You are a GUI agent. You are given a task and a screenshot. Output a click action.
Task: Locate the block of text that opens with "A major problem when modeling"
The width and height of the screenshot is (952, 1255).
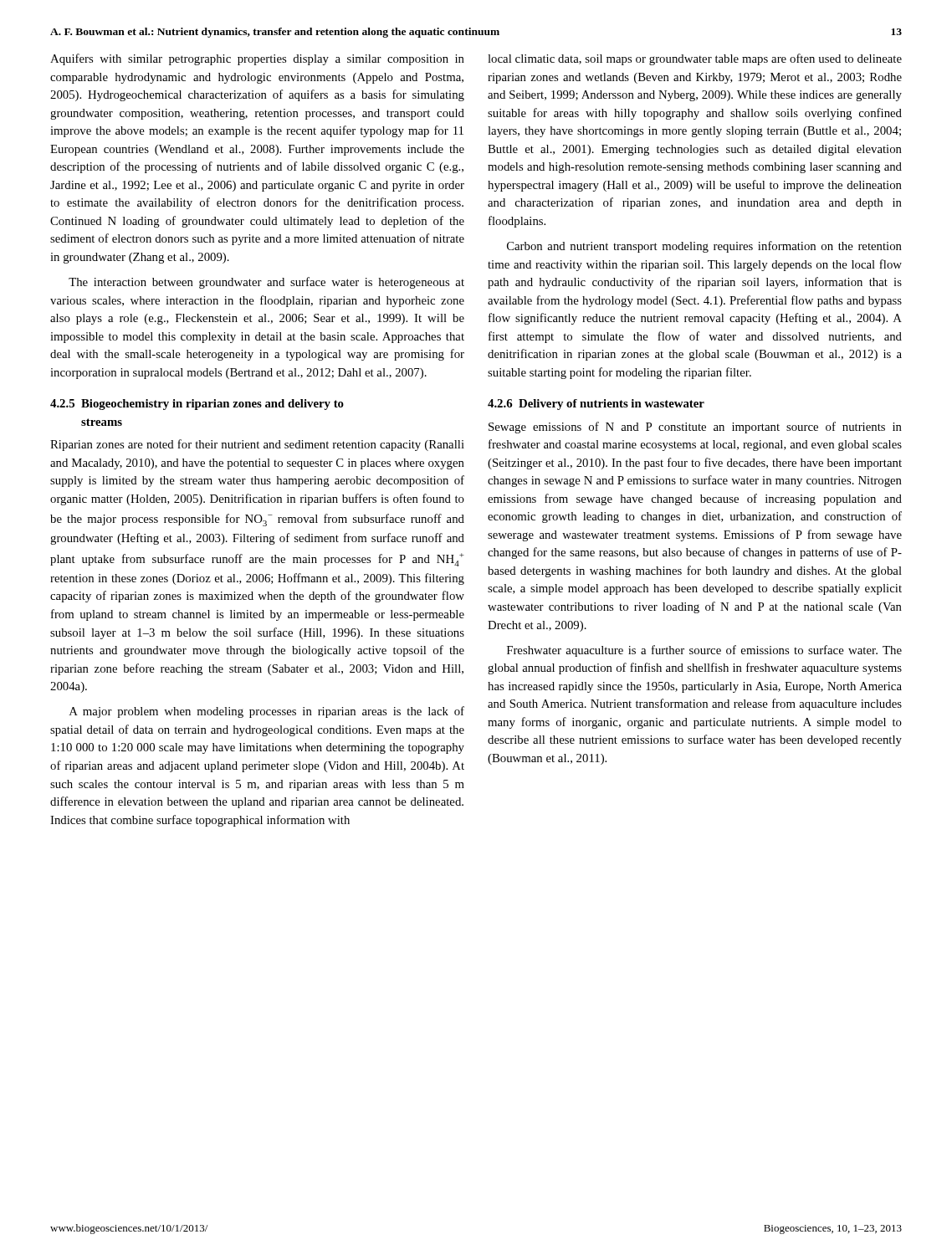(x=257, y=766)
